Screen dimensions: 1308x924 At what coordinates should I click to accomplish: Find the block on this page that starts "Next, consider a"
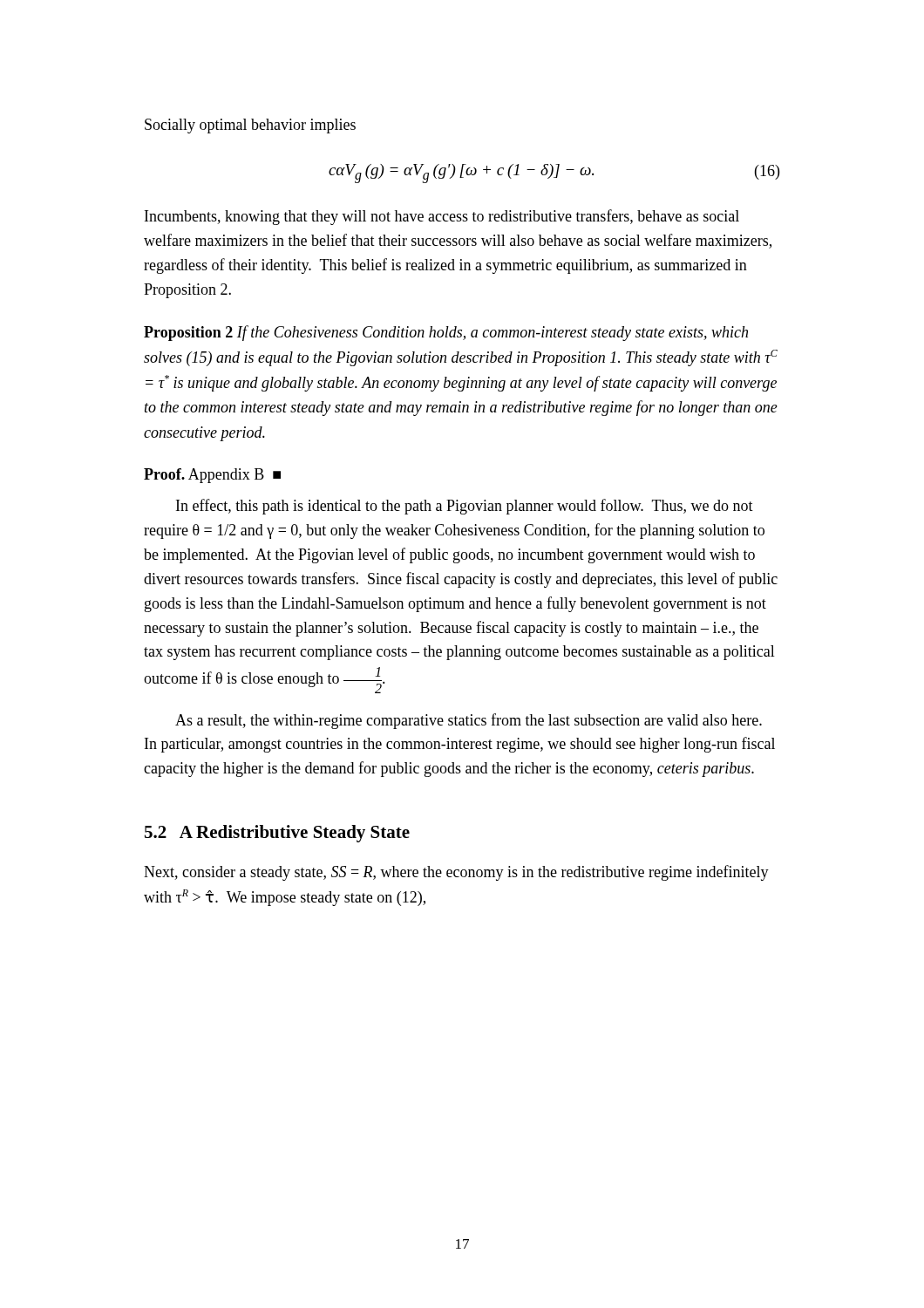(x=456, y=884)
